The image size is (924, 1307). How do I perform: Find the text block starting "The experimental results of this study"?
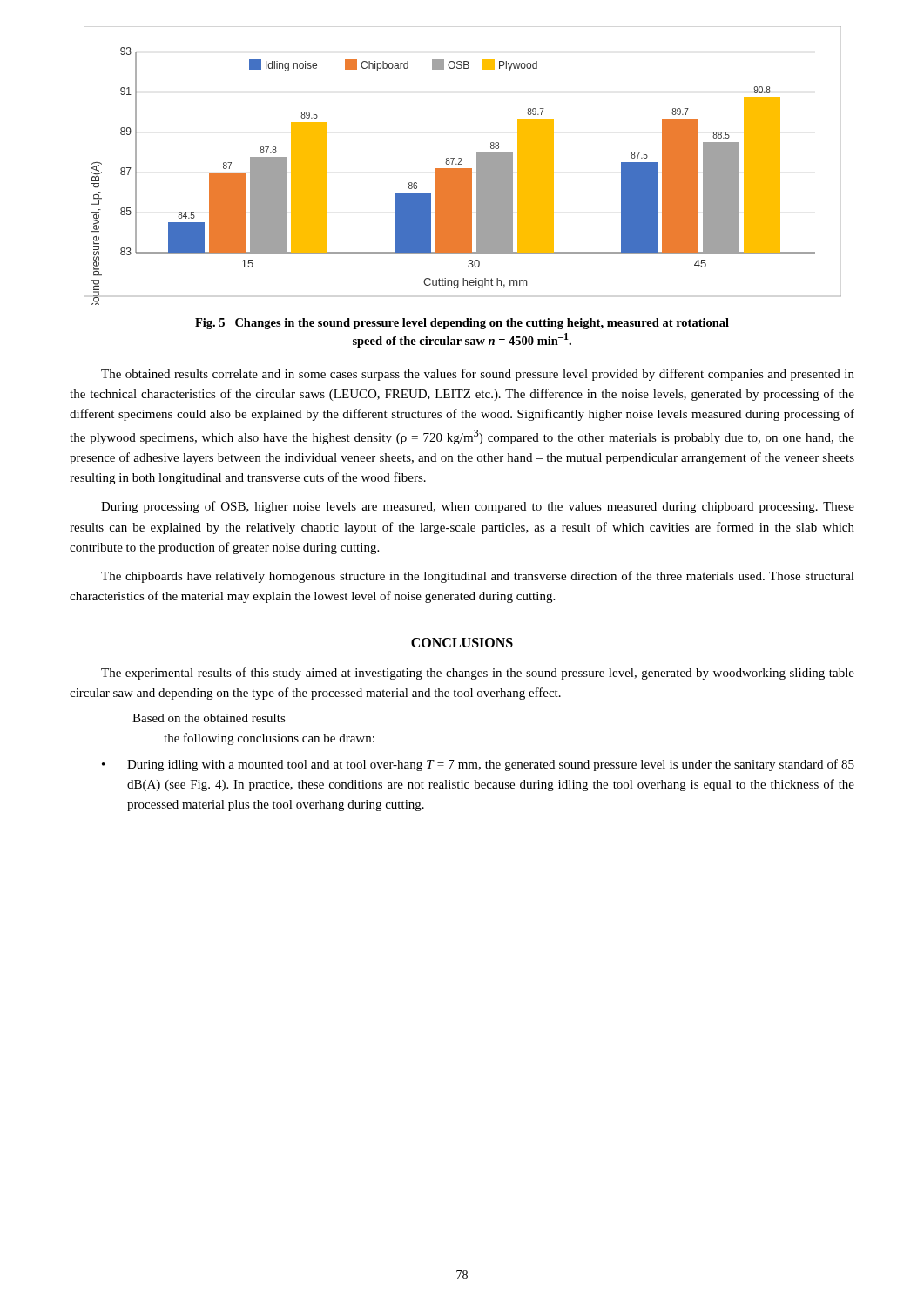tap(462, 682)
